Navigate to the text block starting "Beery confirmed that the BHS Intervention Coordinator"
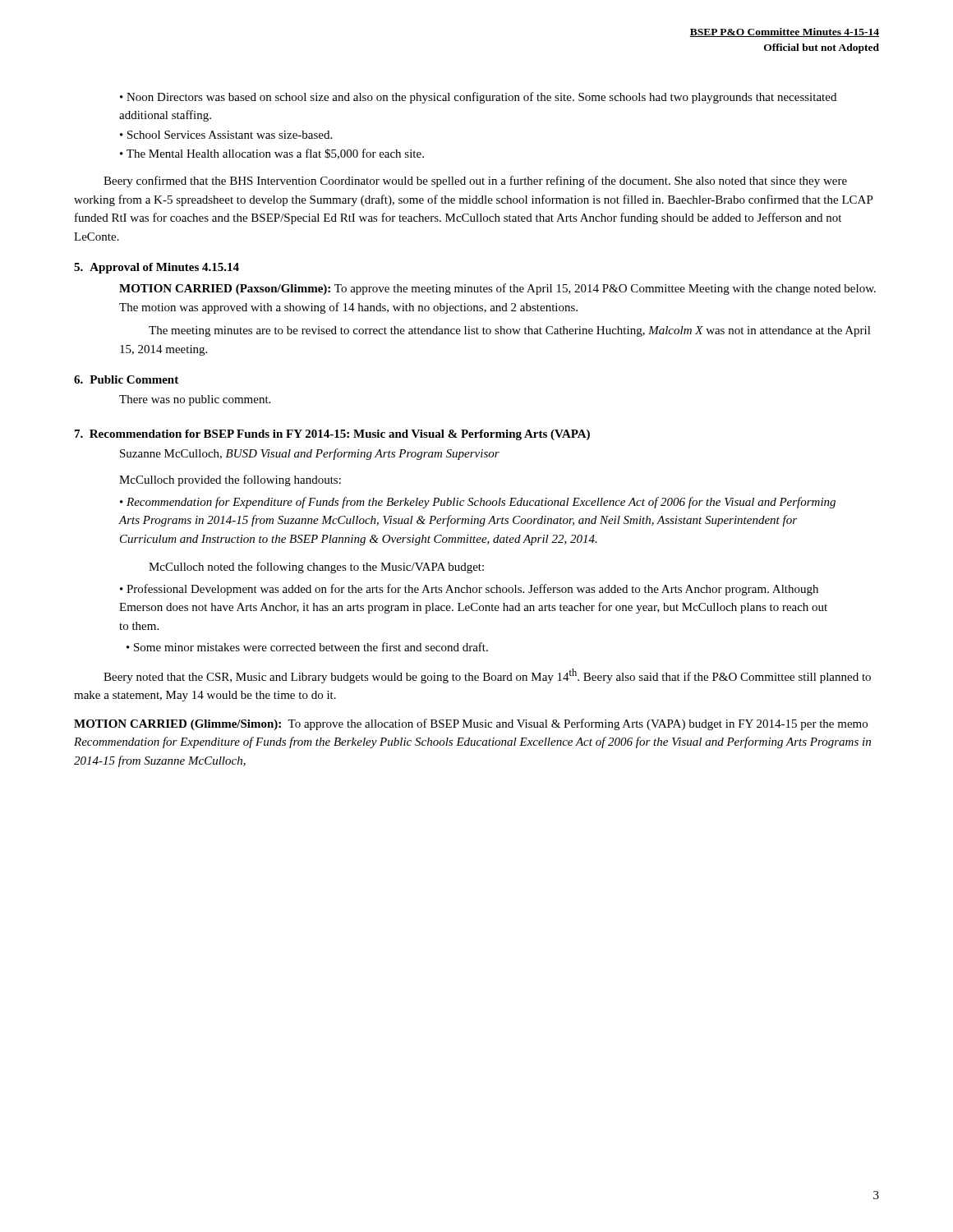This screenshot has width=953, height=1232. pyautogui.click(x=473, y=208)
